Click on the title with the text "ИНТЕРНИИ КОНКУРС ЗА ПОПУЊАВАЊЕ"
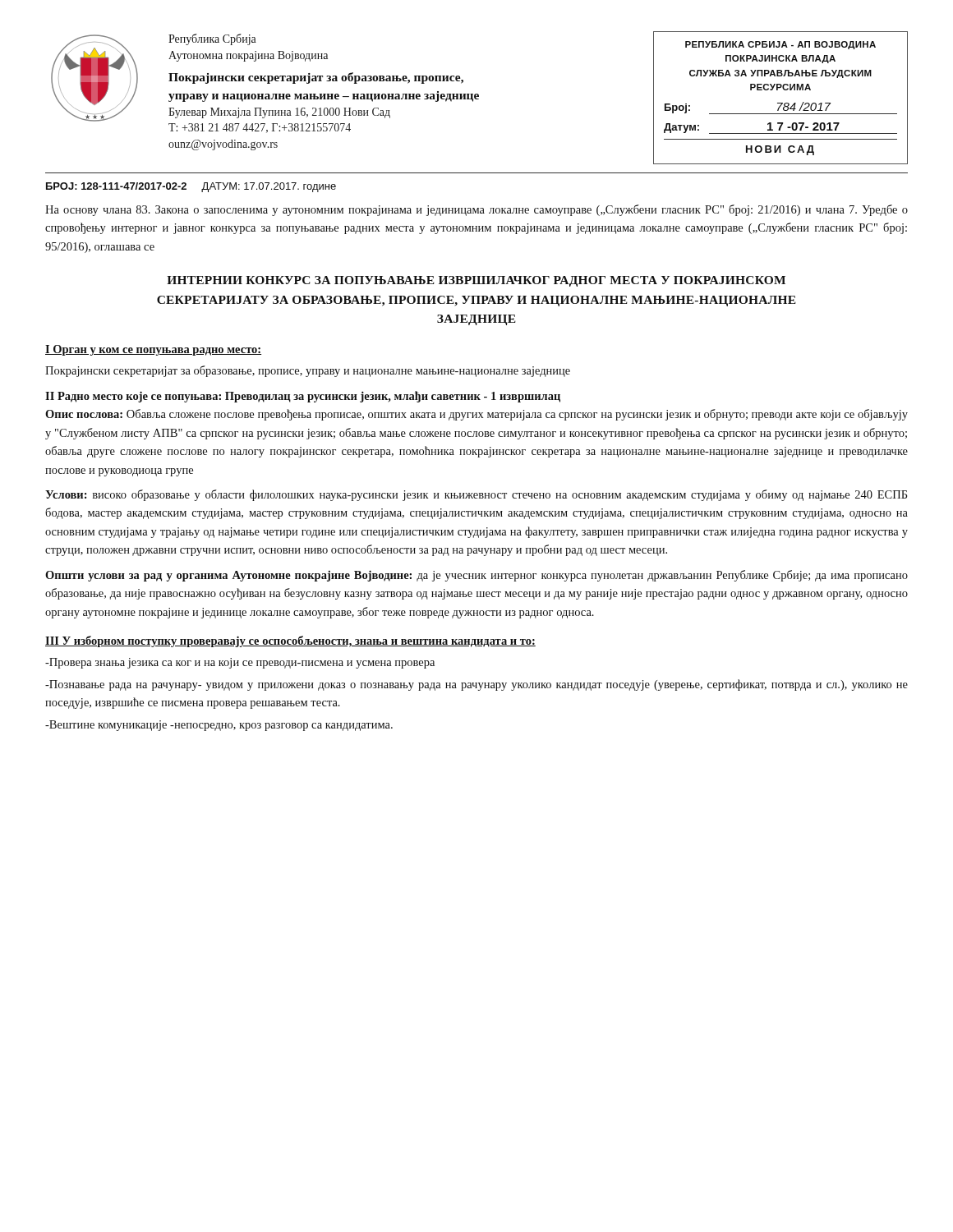The height and width of the screenshot is (1232, 953). [476, 299]
